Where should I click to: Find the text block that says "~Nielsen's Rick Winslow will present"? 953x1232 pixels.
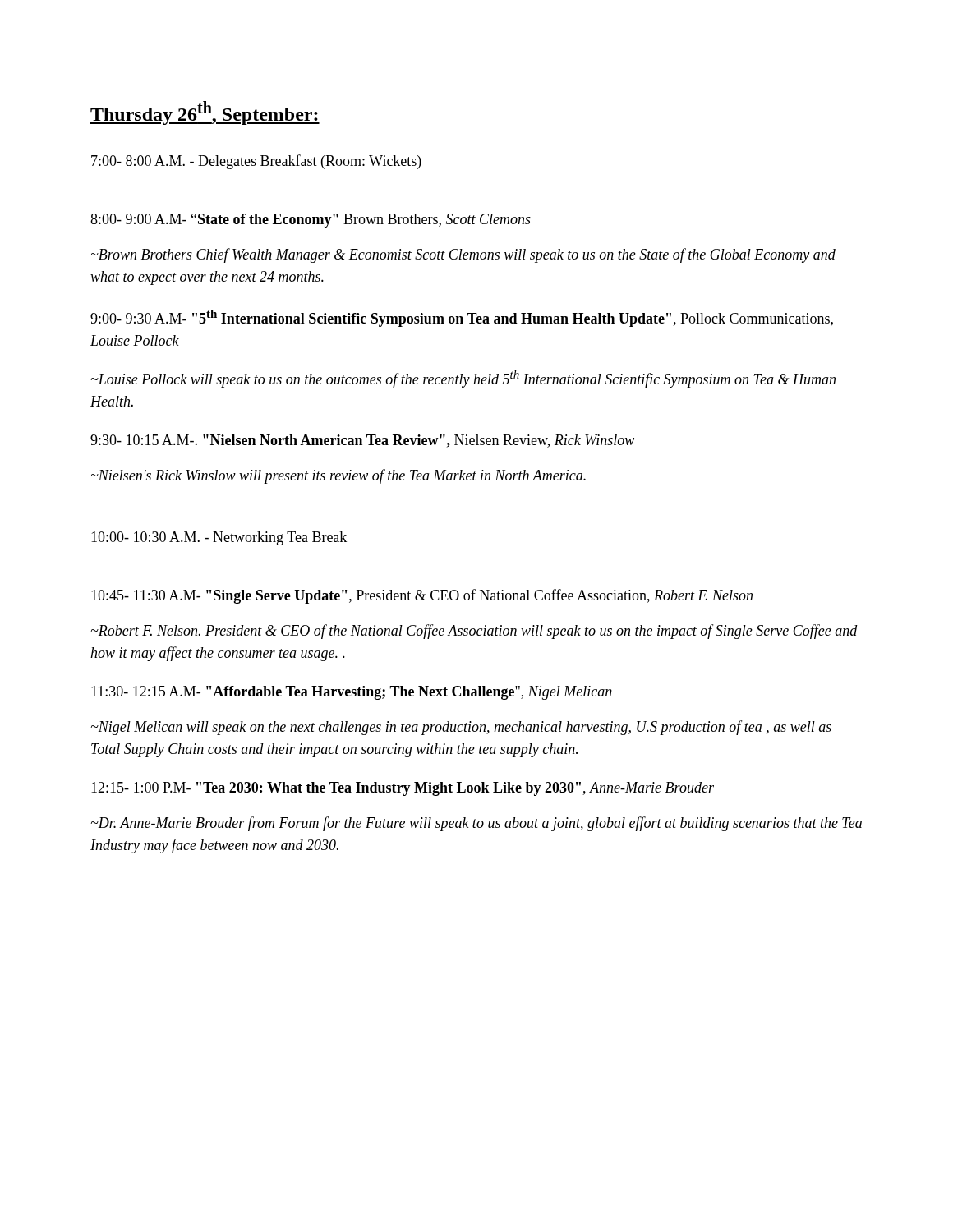pos(339,476)
